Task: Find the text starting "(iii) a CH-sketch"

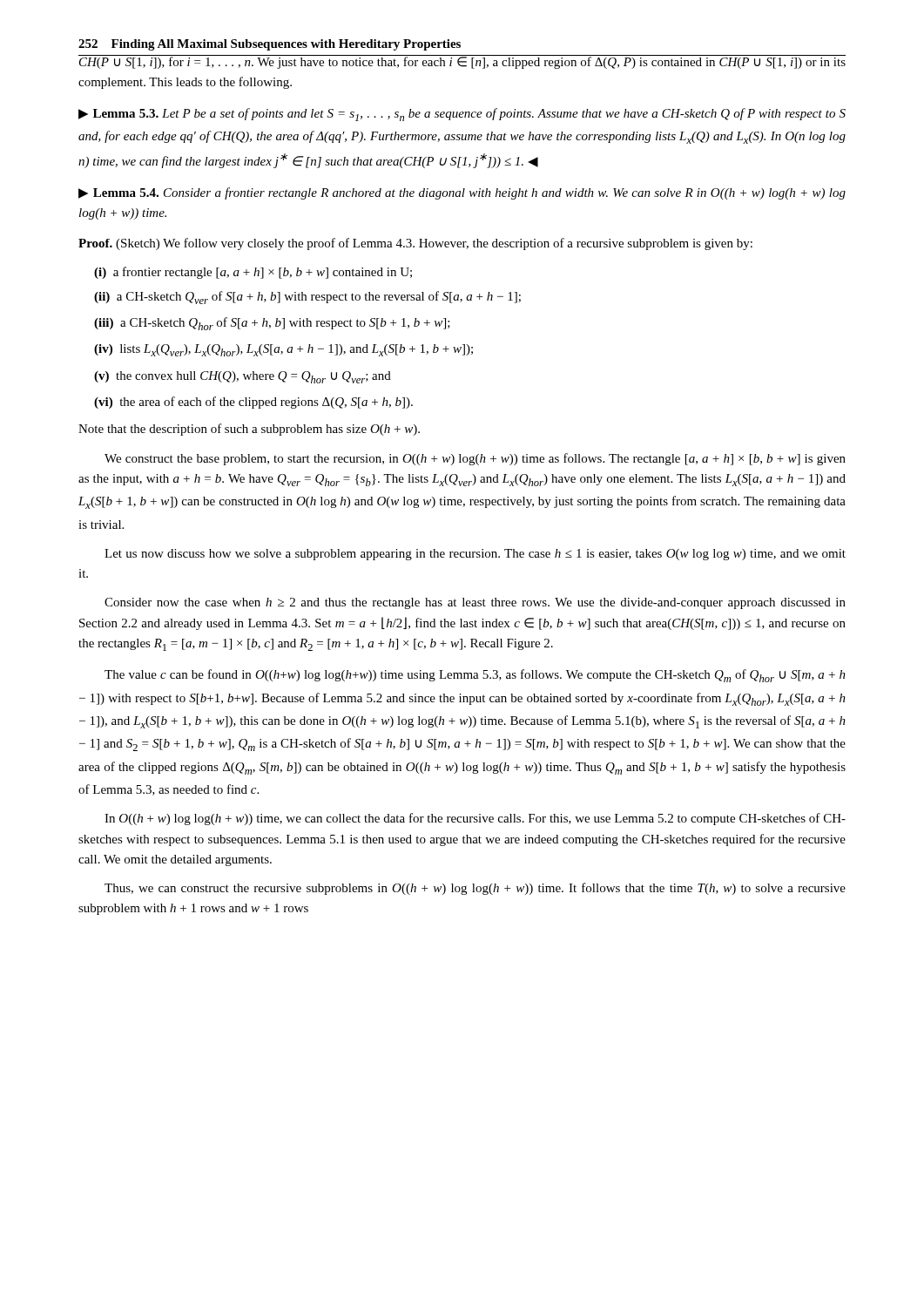Action: [272, 324]
